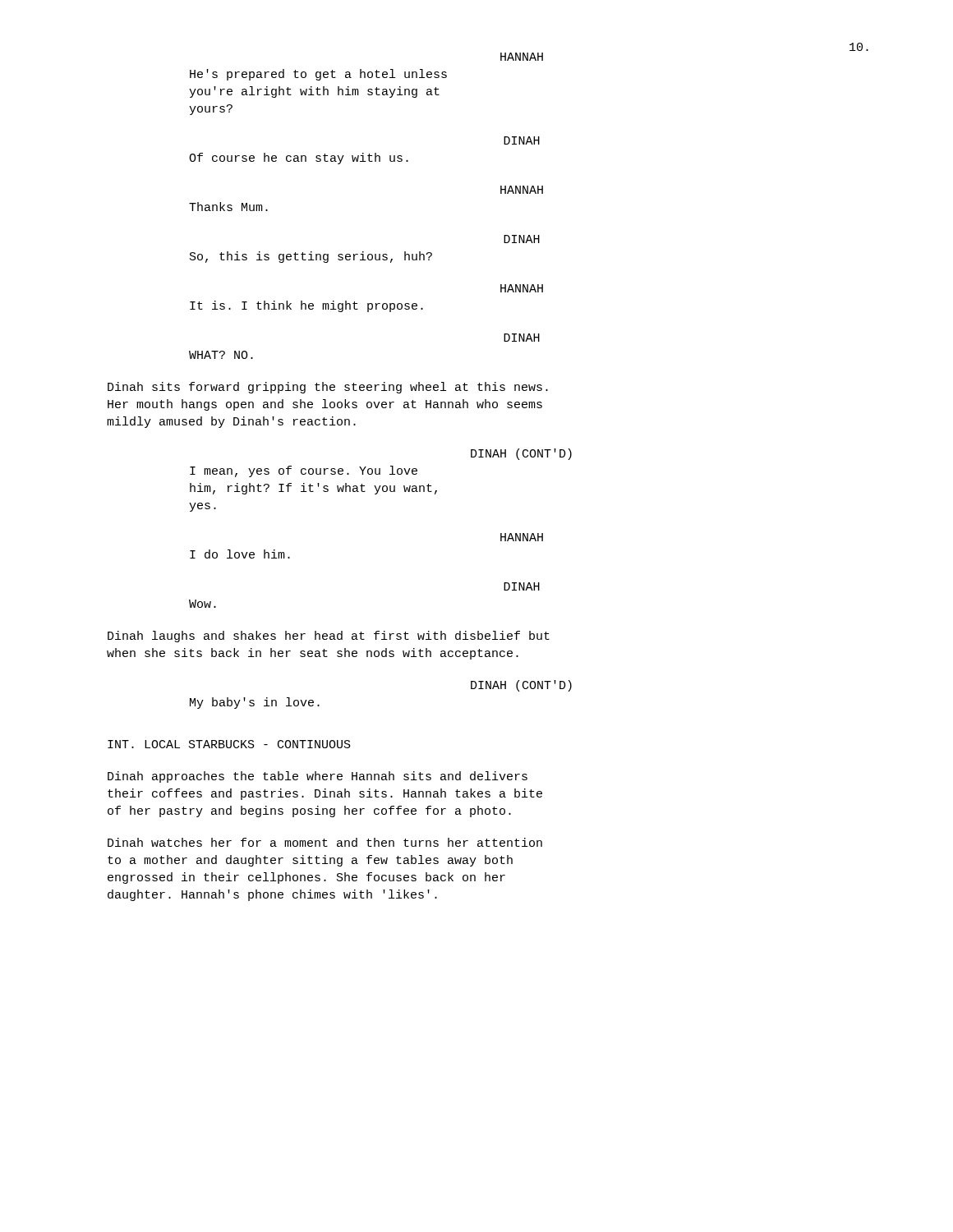Image resolution: width=953 pixels, height=1232 pixels.
Task: Locate the passage starting "Dinah watches her for"
Action: [325, 870]
